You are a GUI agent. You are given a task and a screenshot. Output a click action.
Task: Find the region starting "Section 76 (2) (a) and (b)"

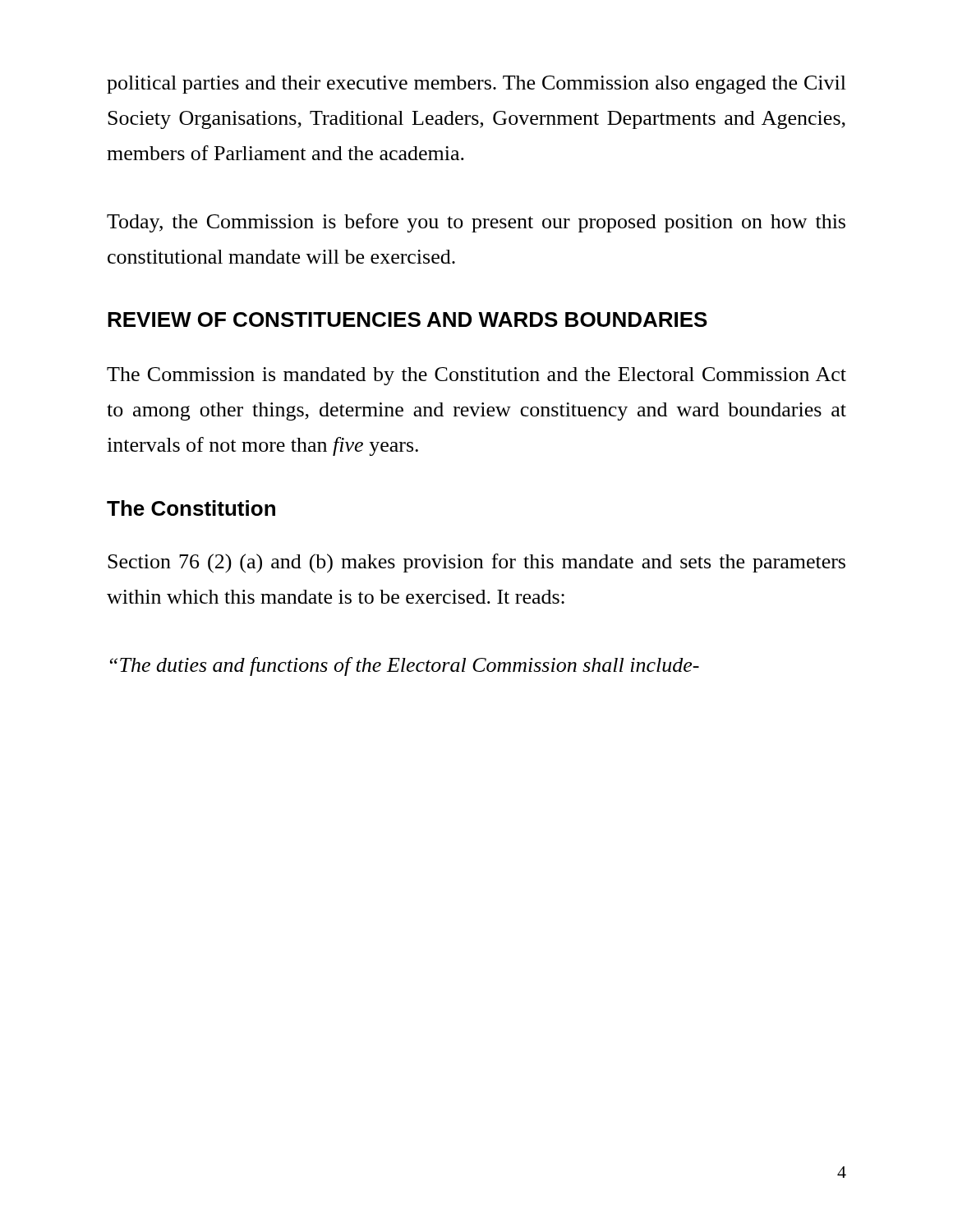pyautogui.click(x=476, y=579)
